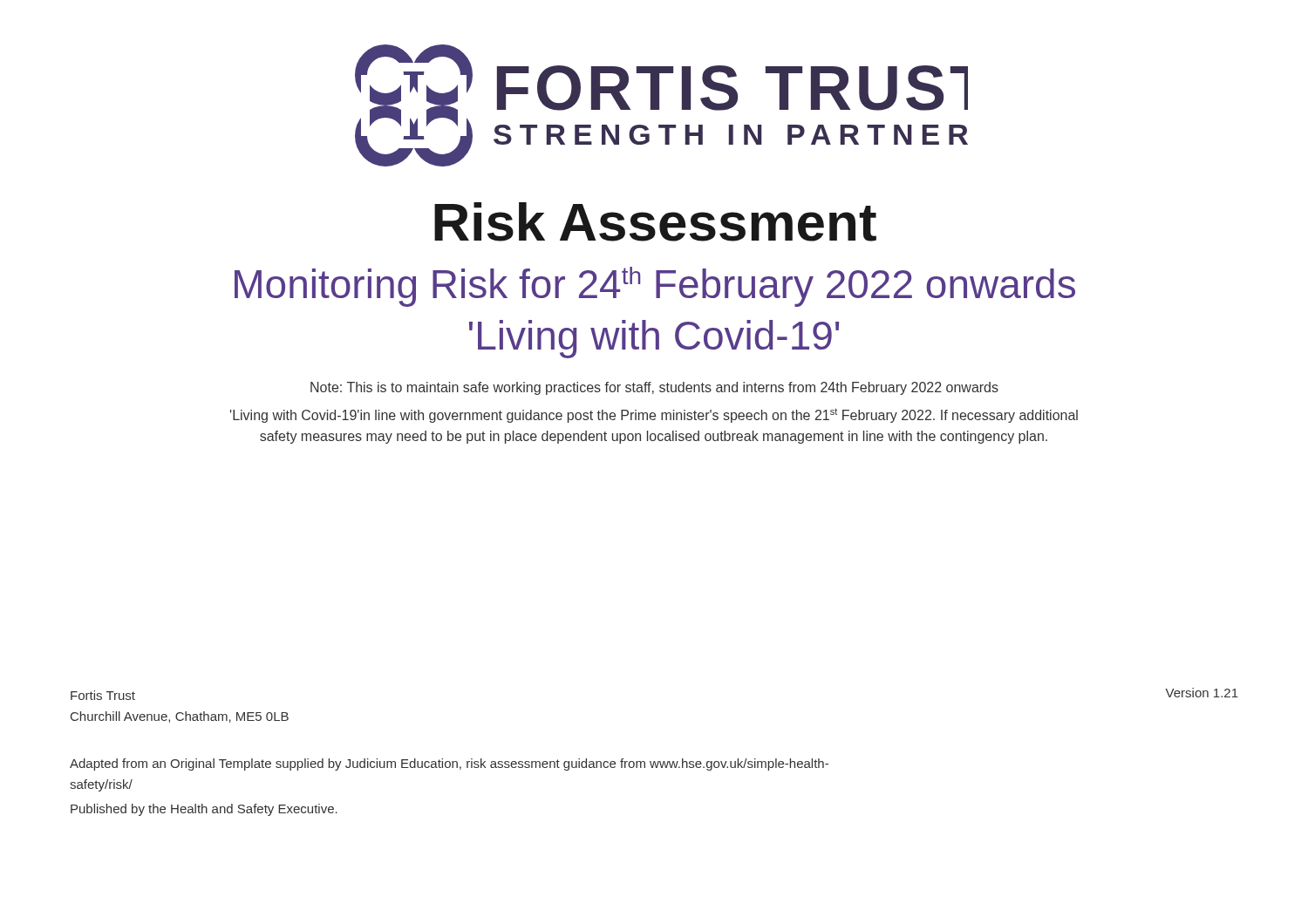Image resolution: width=1308 pixels, height=924 pixels.
Task: Locate the logo
Action: [654, 88]
